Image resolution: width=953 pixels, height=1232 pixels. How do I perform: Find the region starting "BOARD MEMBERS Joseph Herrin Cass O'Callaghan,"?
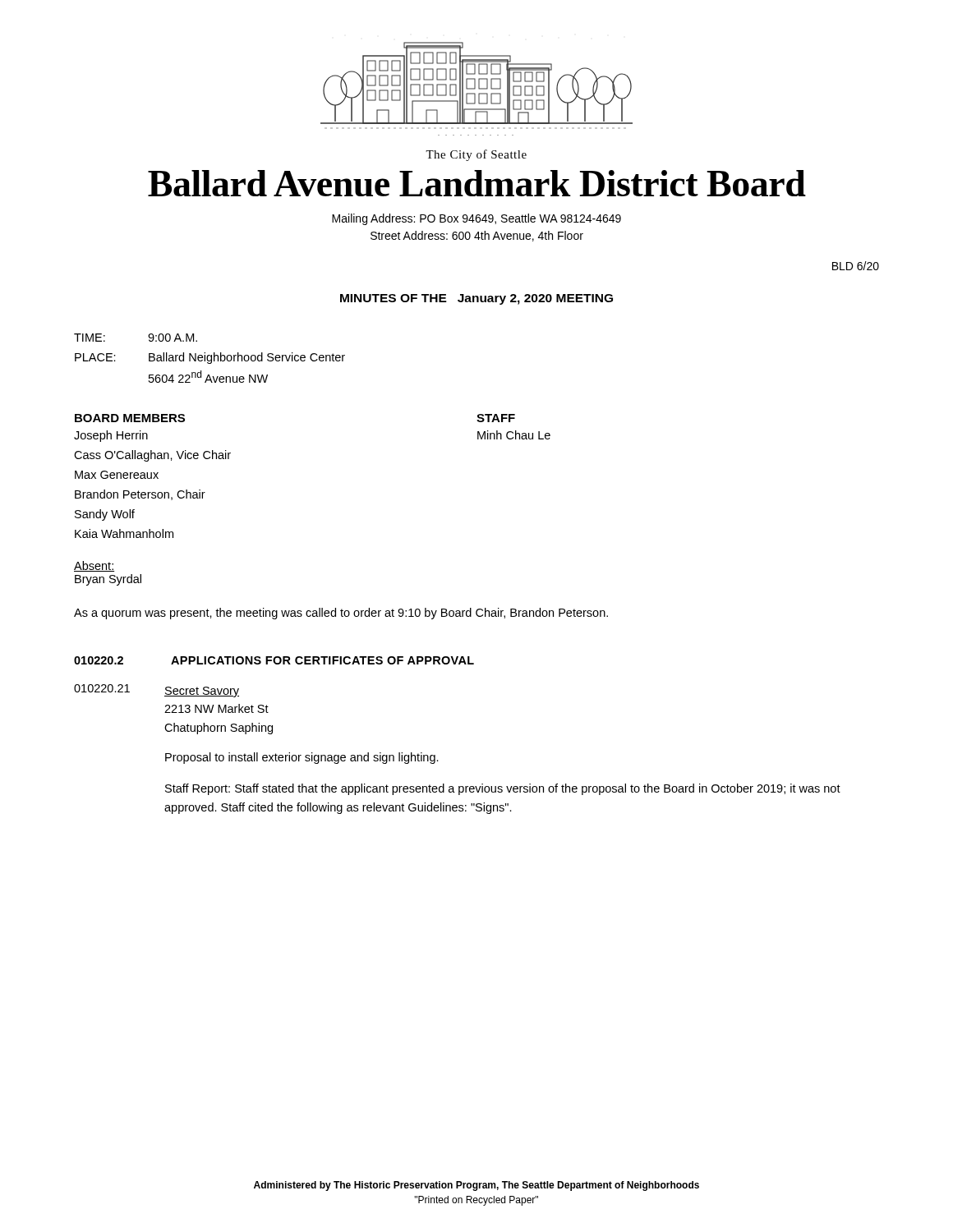[x=130, y=418]
